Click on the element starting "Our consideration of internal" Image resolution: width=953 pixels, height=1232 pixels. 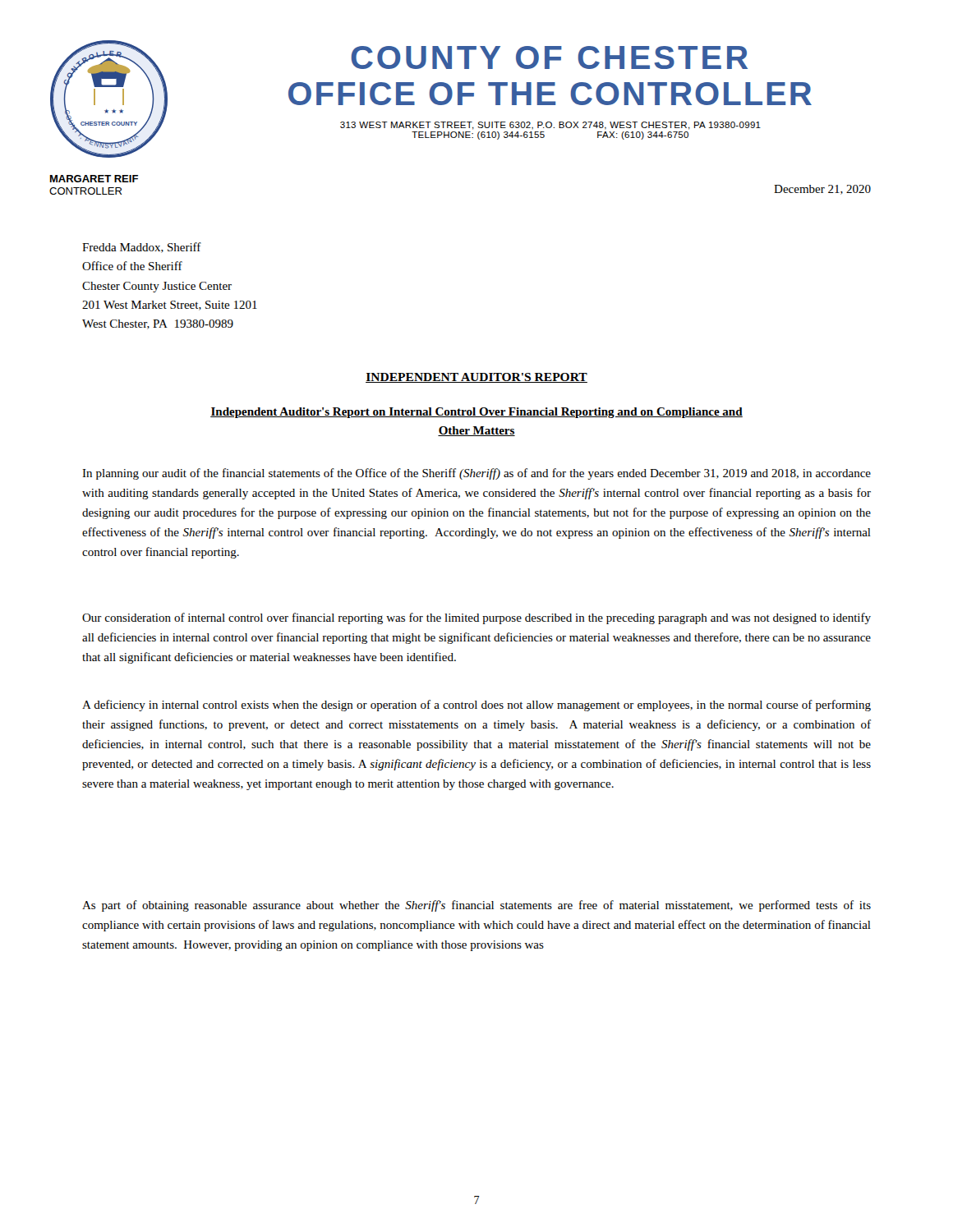[476, 637]
